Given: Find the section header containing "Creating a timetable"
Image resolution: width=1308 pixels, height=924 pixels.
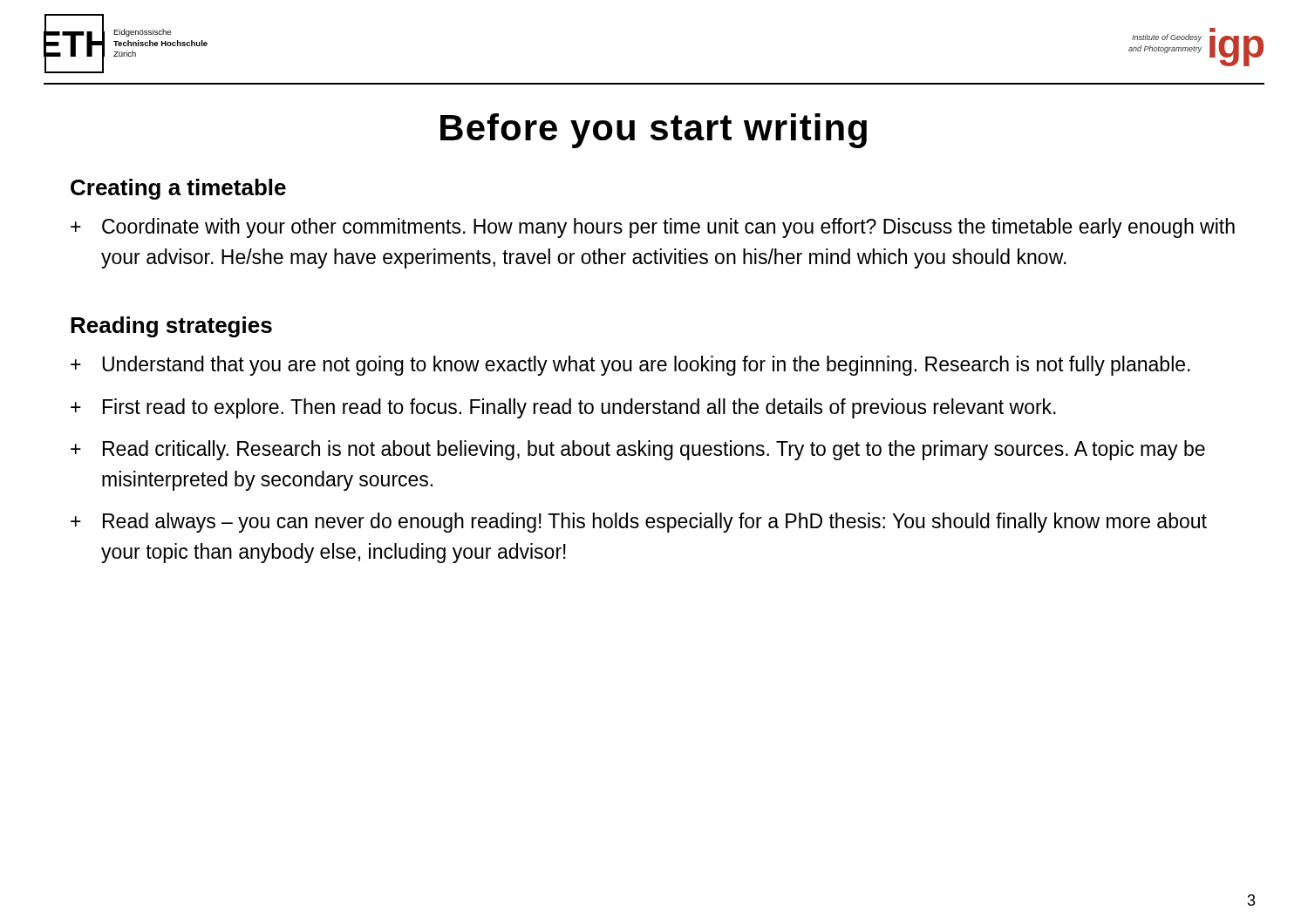Looking at the screenshot, I should coord(178,188).
